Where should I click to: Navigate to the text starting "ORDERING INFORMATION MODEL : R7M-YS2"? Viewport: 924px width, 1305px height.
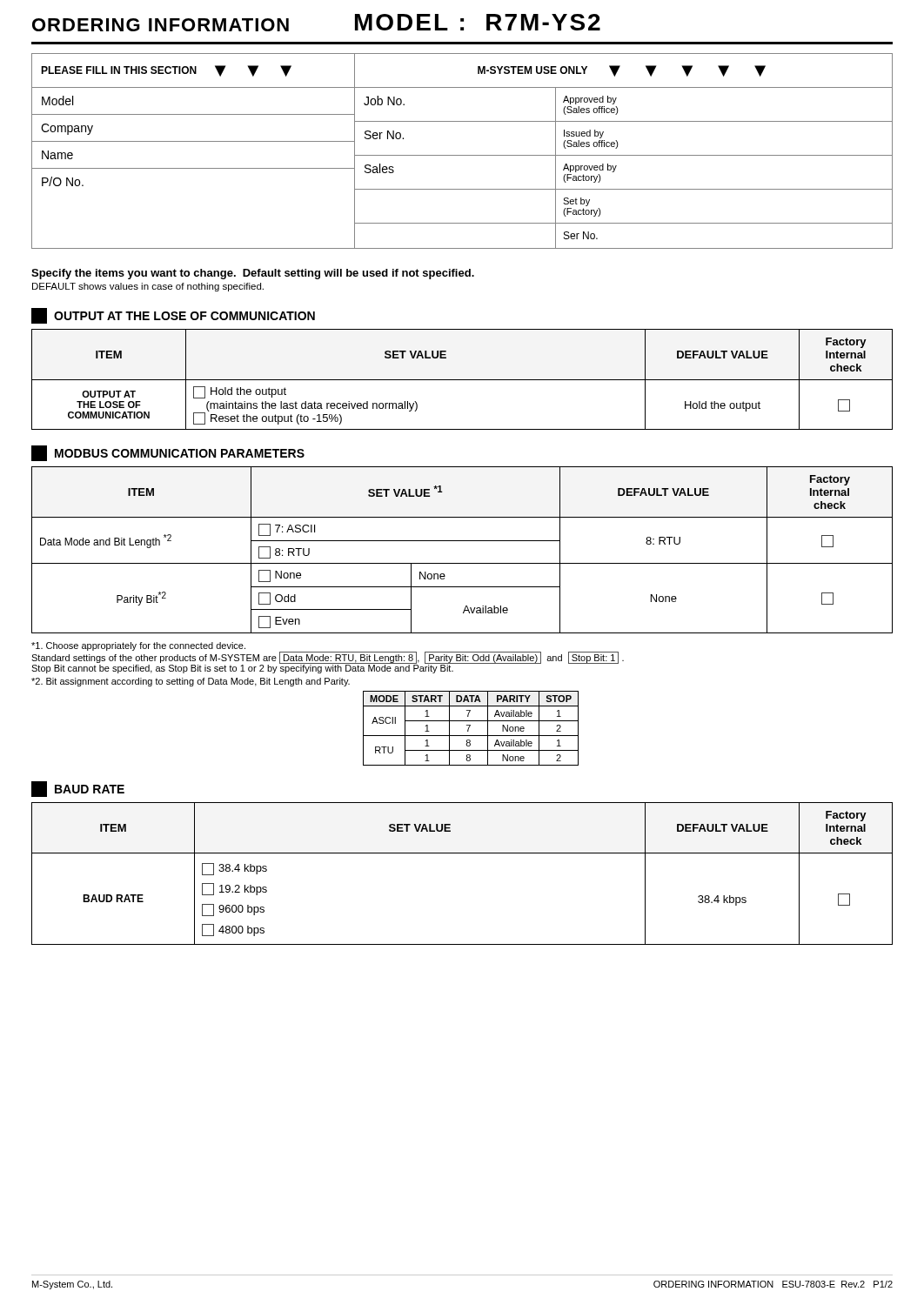coord(161,22)
